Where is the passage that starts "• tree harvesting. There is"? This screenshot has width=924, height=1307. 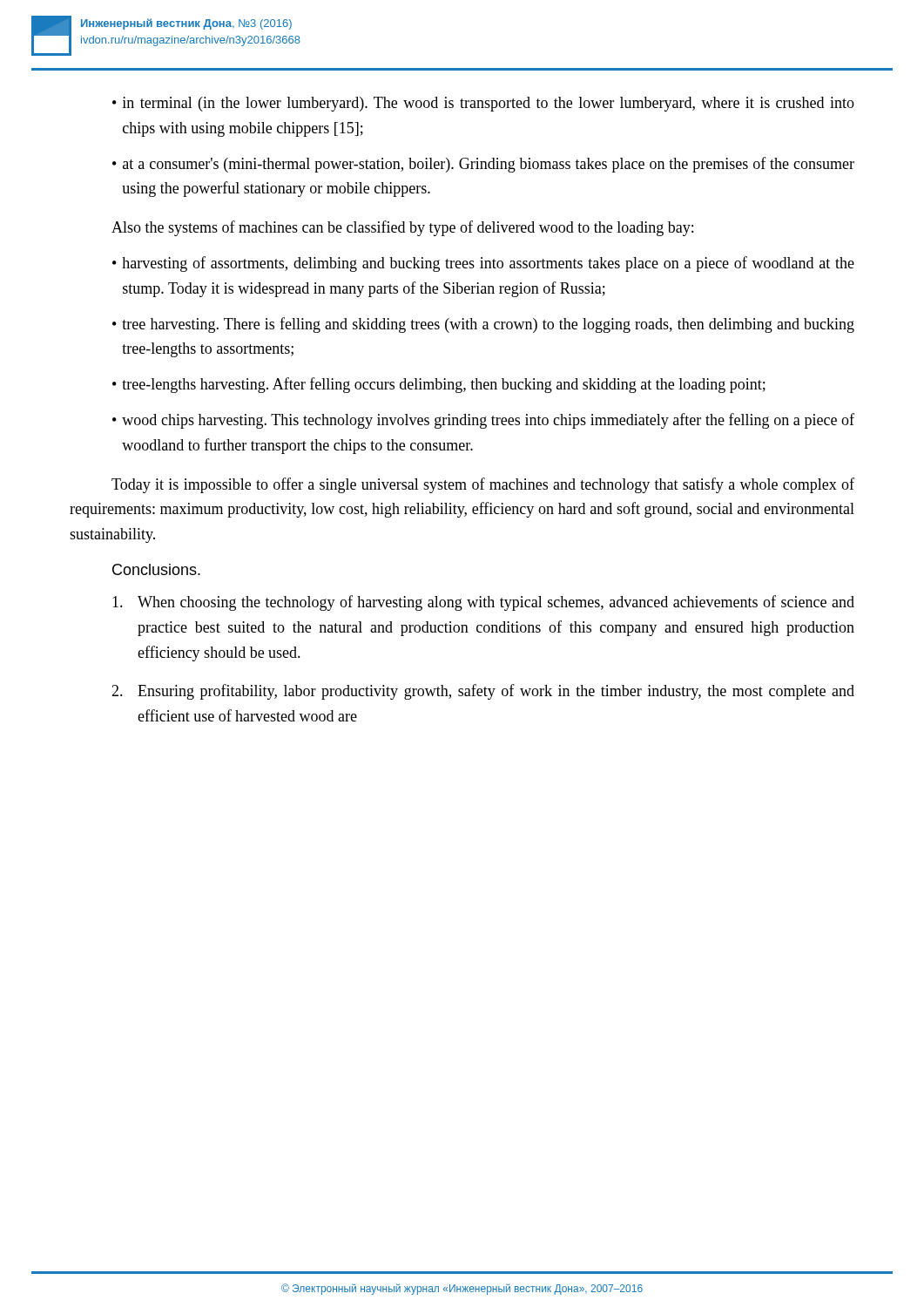pos(462,337)
